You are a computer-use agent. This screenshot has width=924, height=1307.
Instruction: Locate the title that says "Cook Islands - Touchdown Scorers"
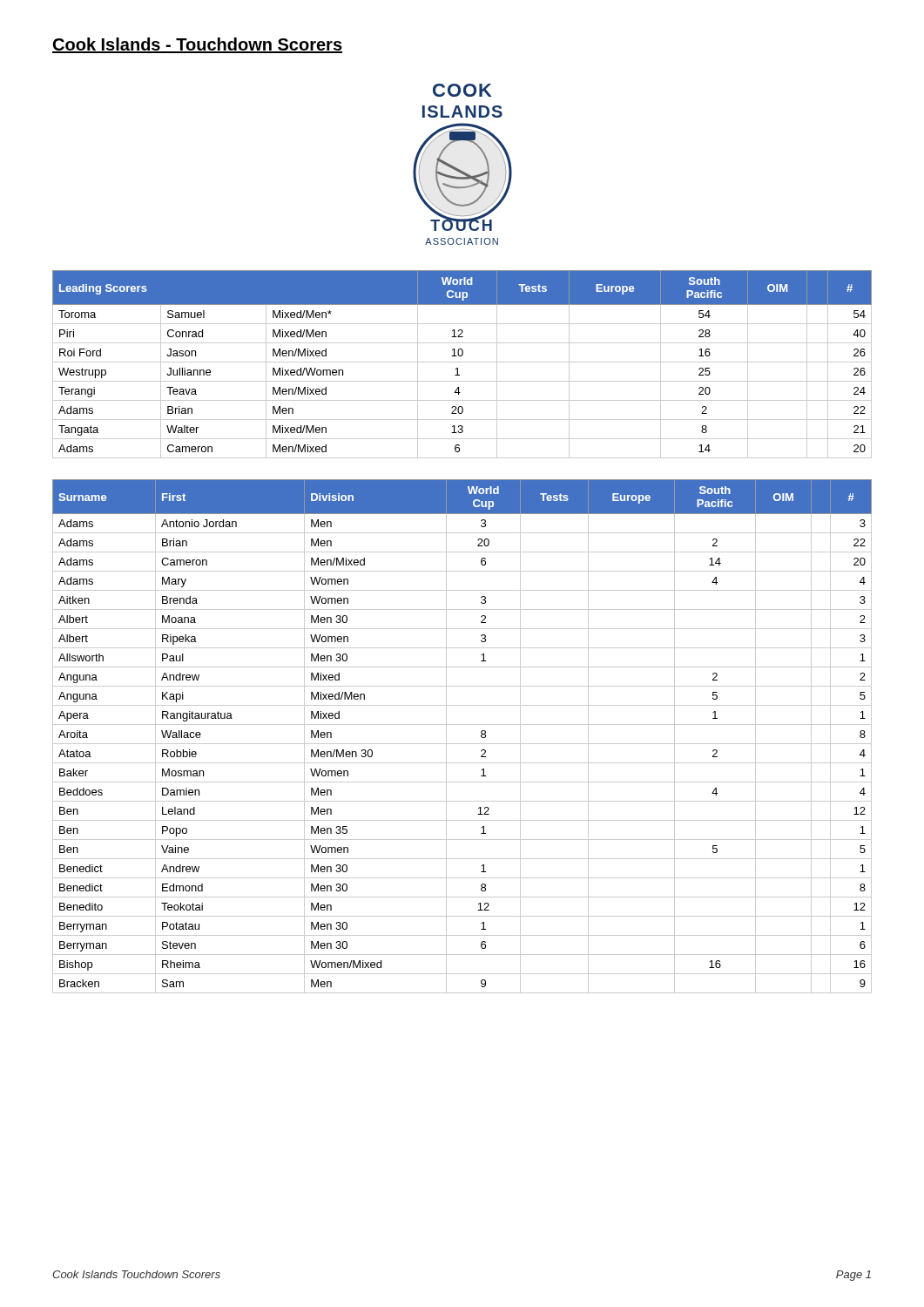[197, 44]
